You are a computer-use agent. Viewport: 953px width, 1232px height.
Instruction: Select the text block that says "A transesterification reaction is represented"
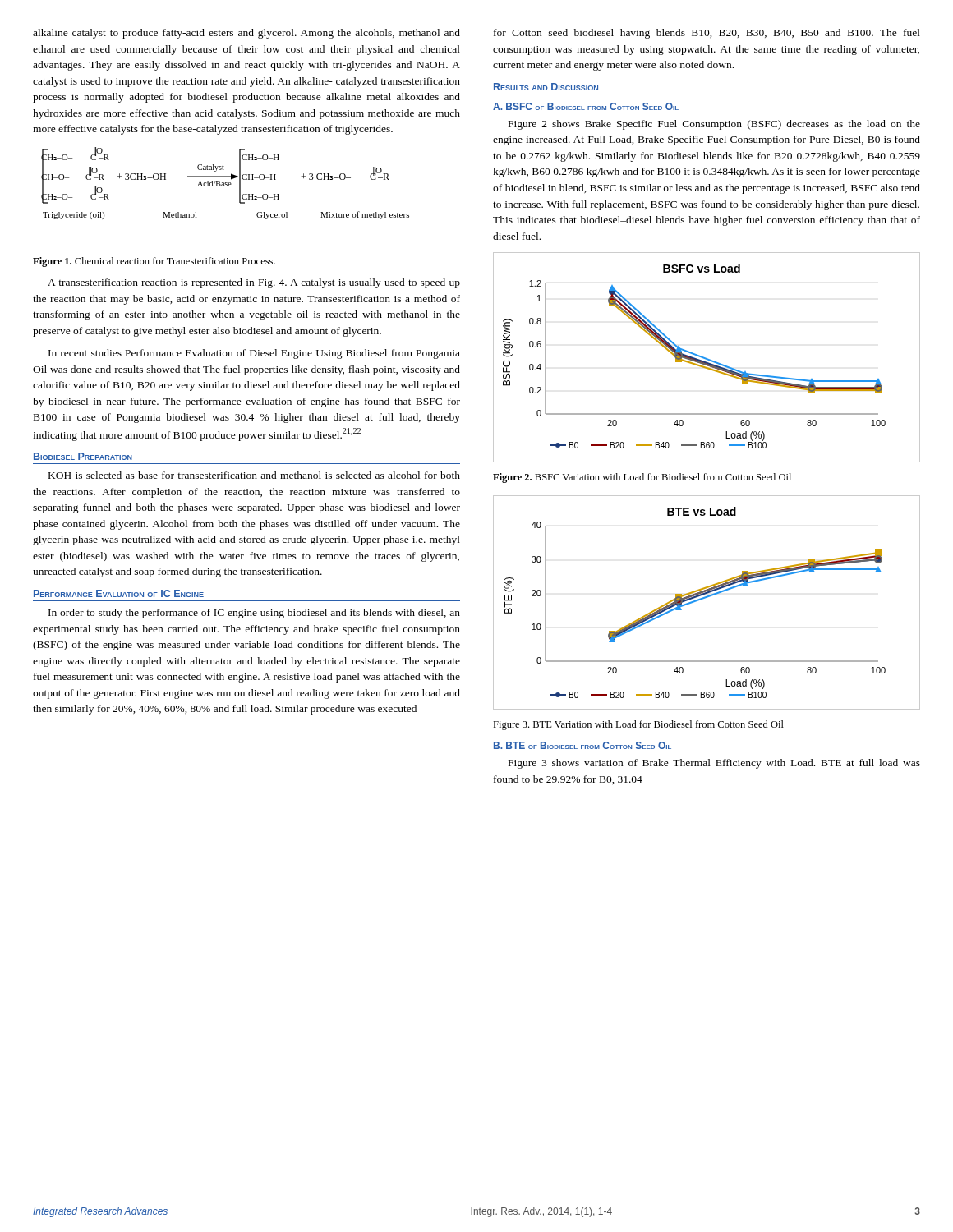tap(246, 306)
